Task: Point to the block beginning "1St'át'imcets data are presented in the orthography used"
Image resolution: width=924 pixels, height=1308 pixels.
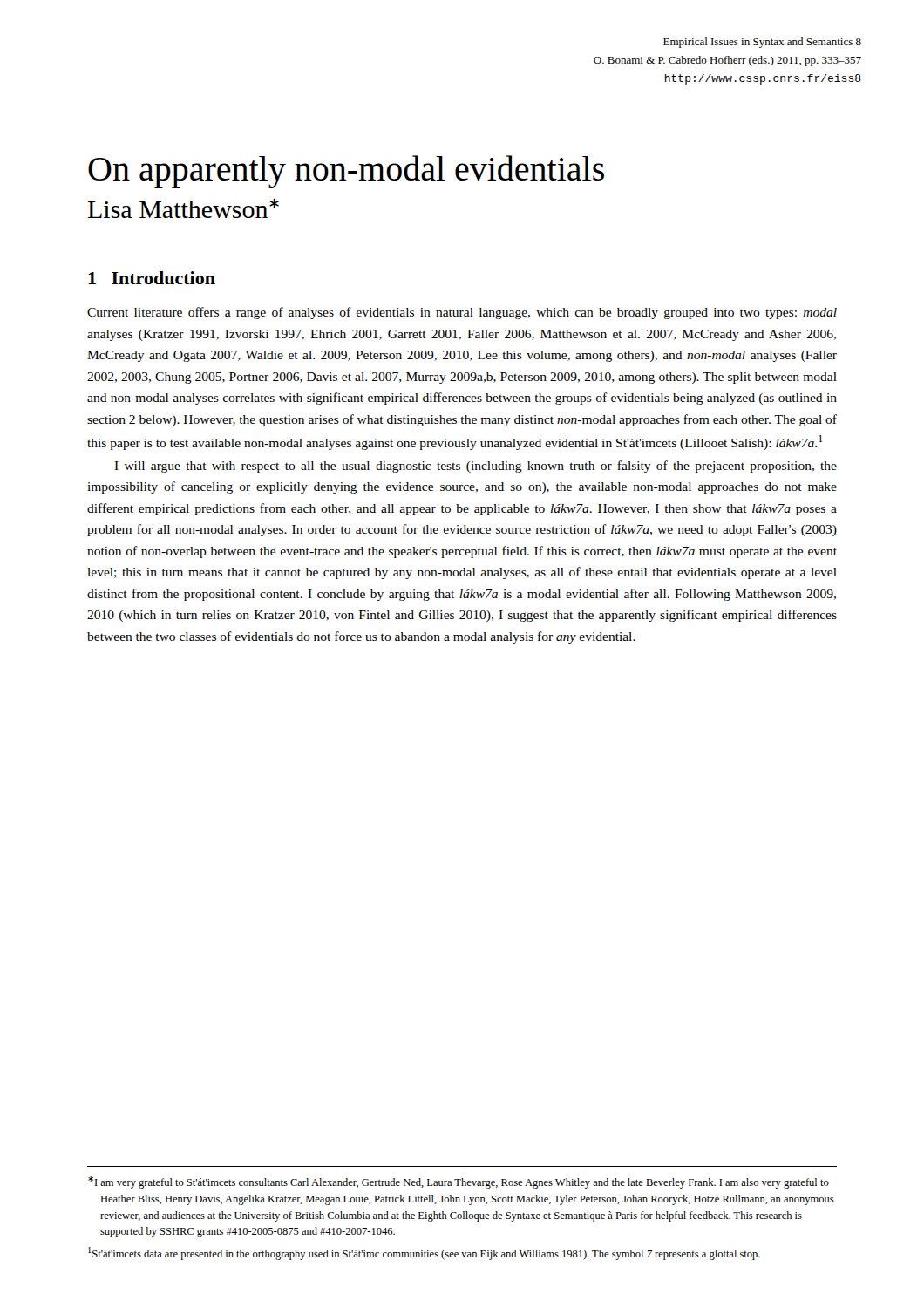Action: point(462,1253)
